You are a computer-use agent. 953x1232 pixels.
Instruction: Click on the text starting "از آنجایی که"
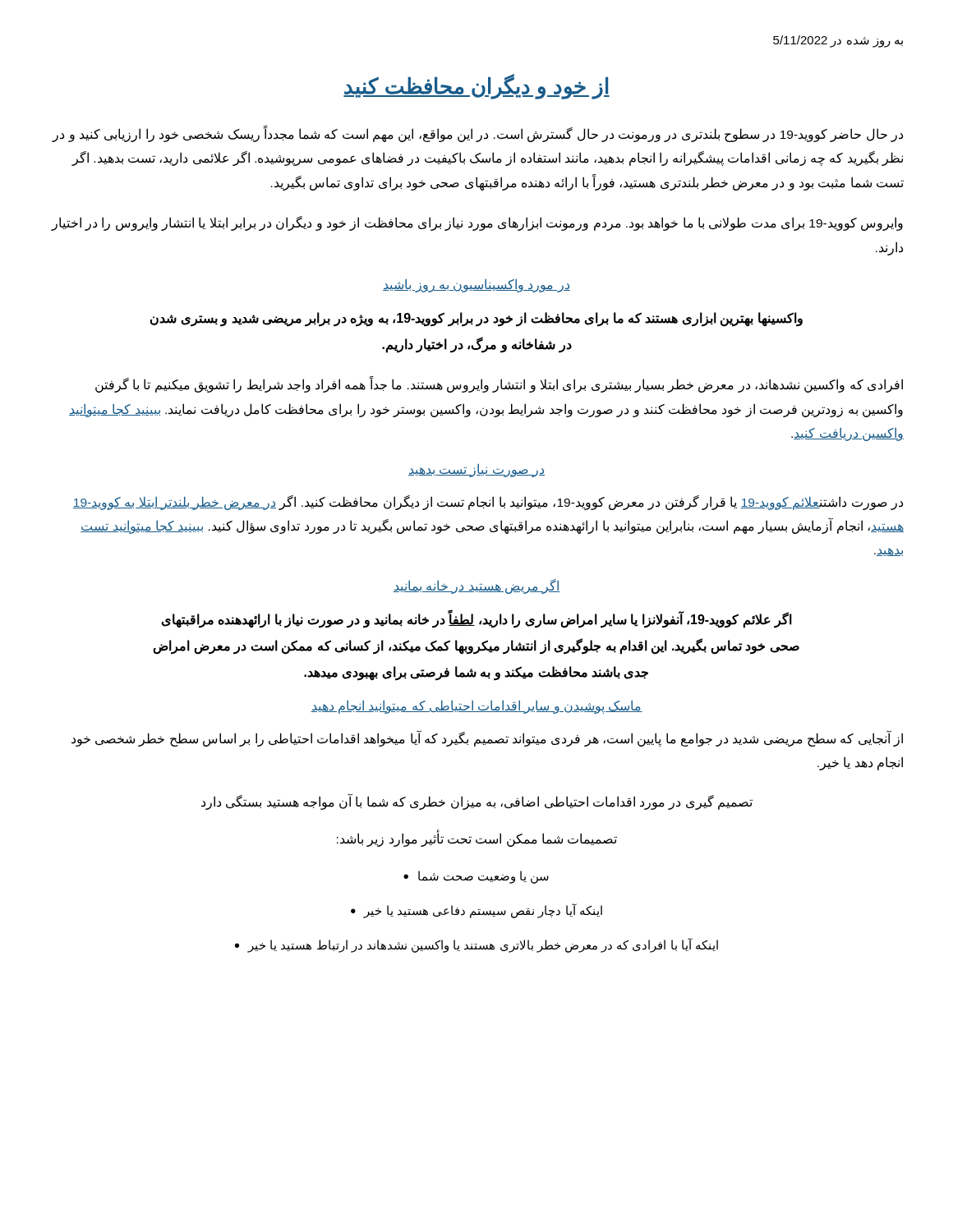pyautogui.click(x=487, y=751)
